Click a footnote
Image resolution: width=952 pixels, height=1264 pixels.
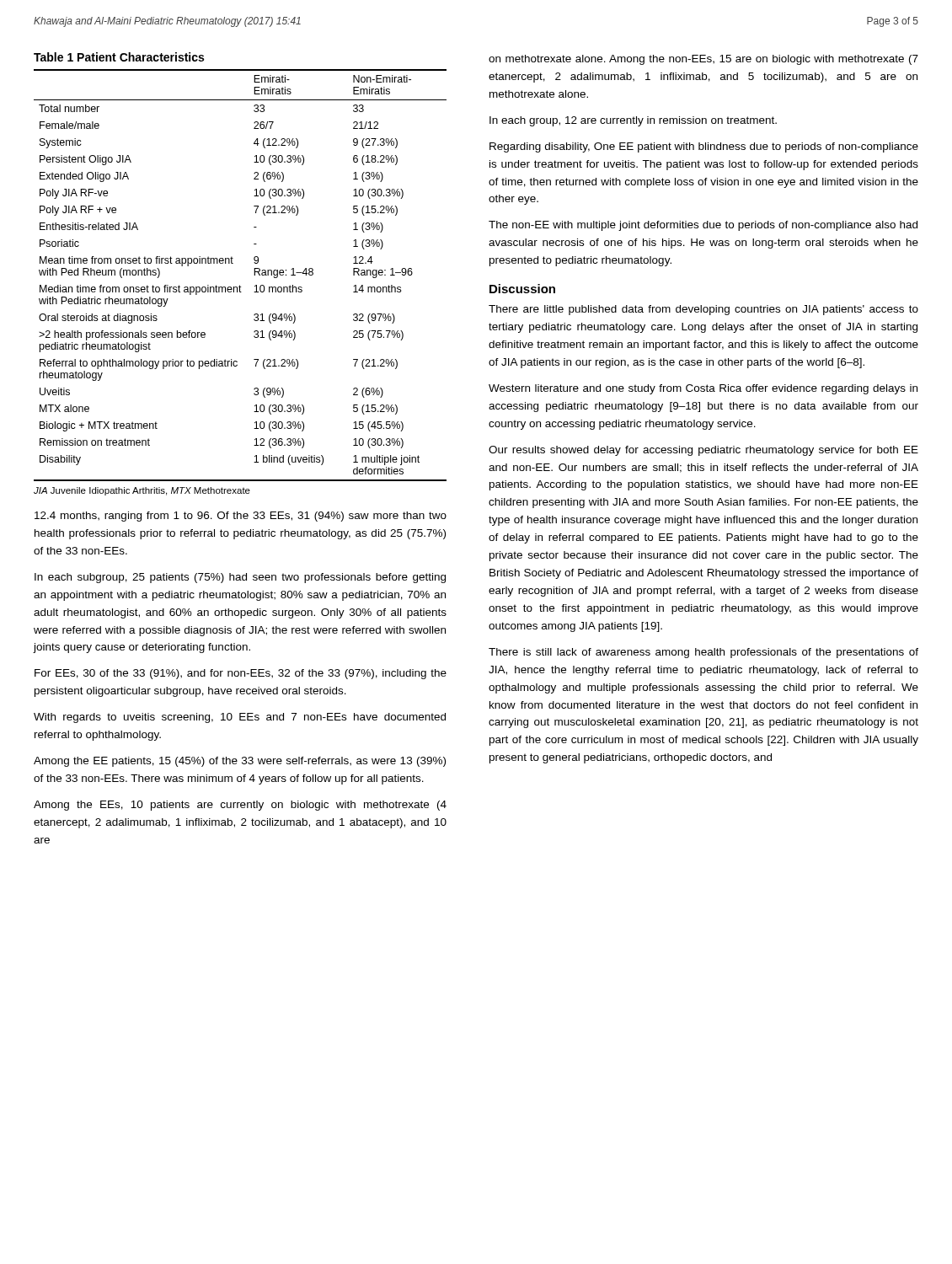142,490
